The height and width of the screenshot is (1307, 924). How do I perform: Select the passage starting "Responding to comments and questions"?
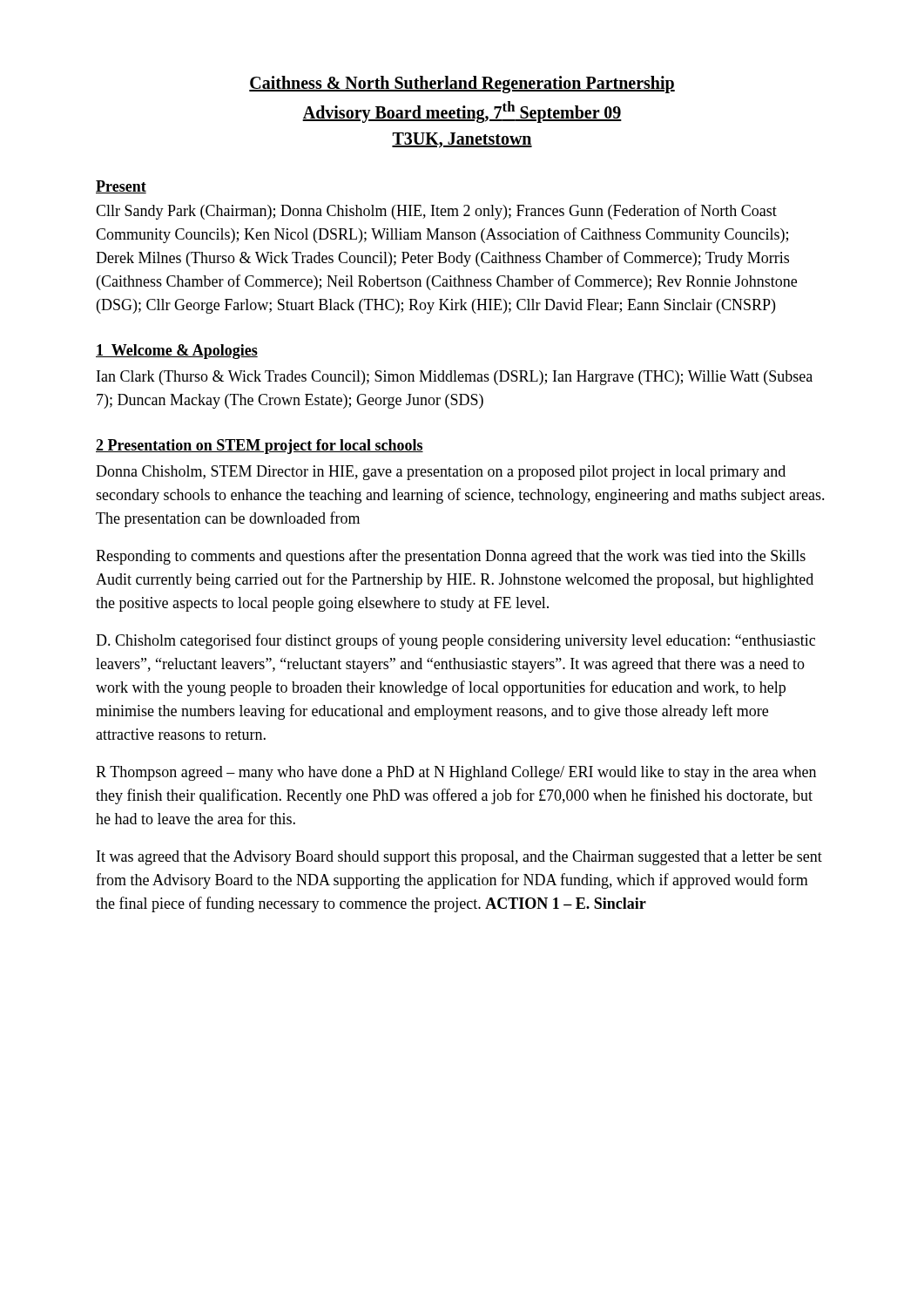click(x=455, y=579)
